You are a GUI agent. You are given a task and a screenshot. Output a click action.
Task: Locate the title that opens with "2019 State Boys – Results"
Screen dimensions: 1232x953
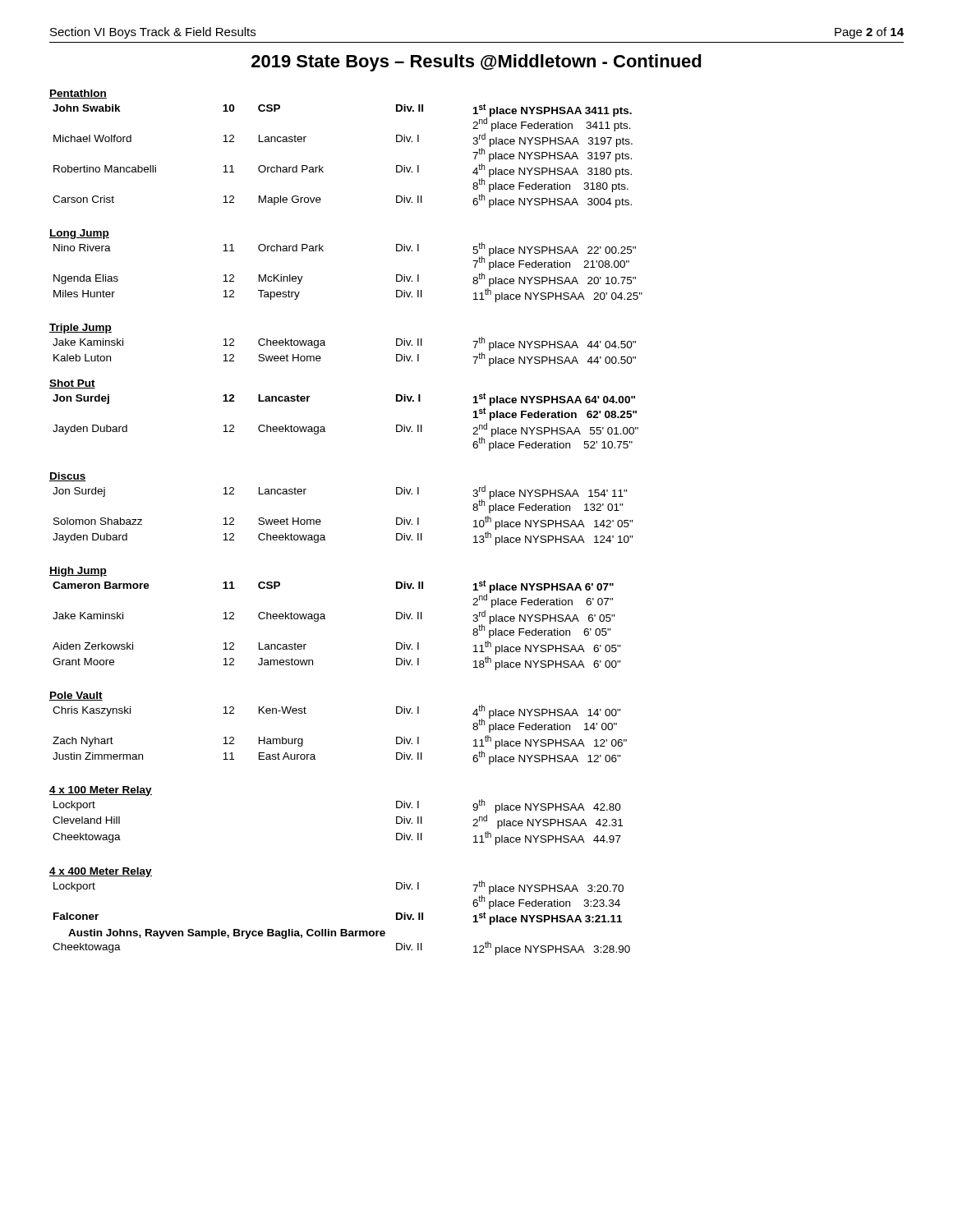pos(476,61)
